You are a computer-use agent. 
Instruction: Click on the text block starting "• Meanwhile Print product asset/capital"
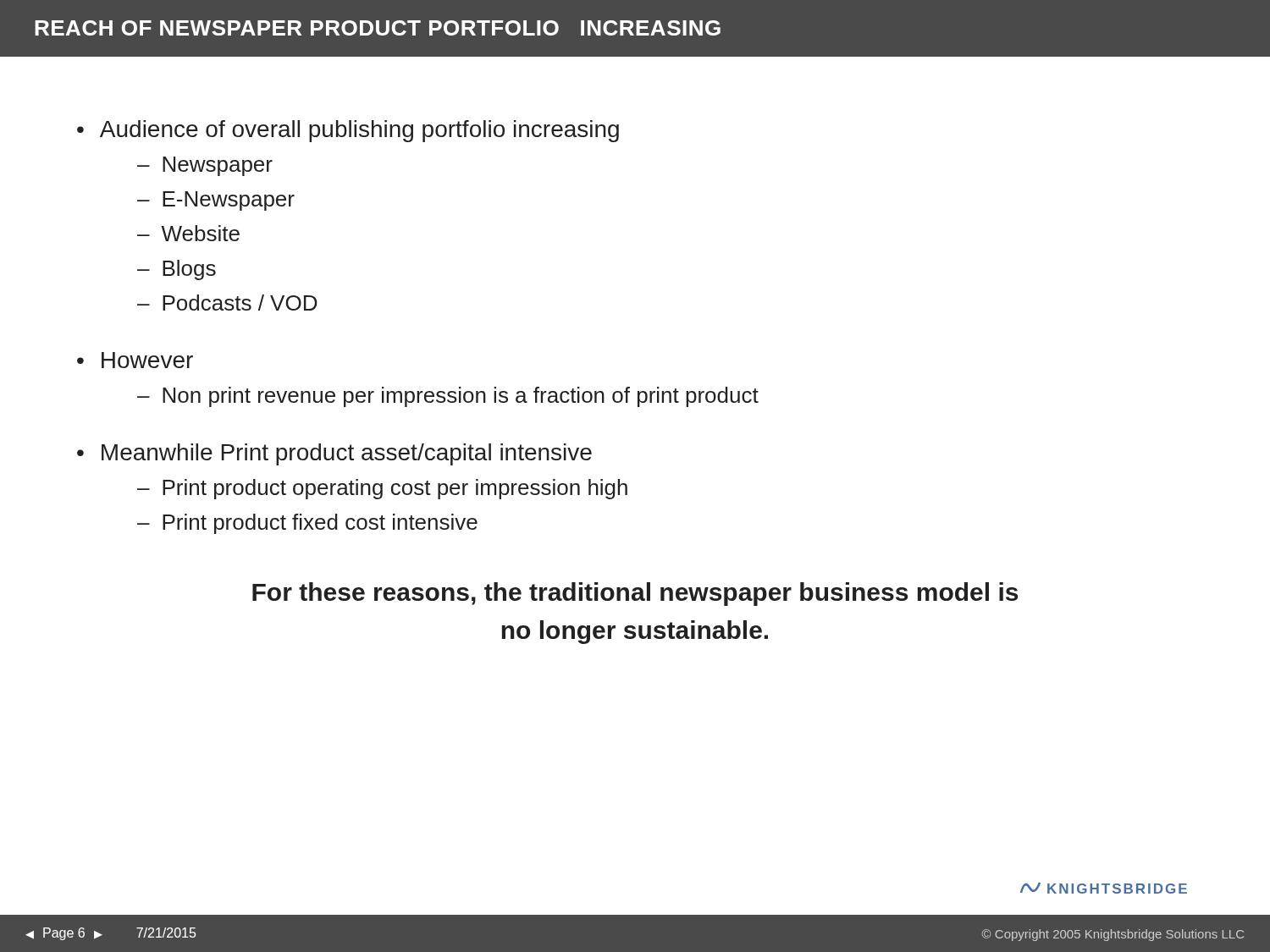334,453
